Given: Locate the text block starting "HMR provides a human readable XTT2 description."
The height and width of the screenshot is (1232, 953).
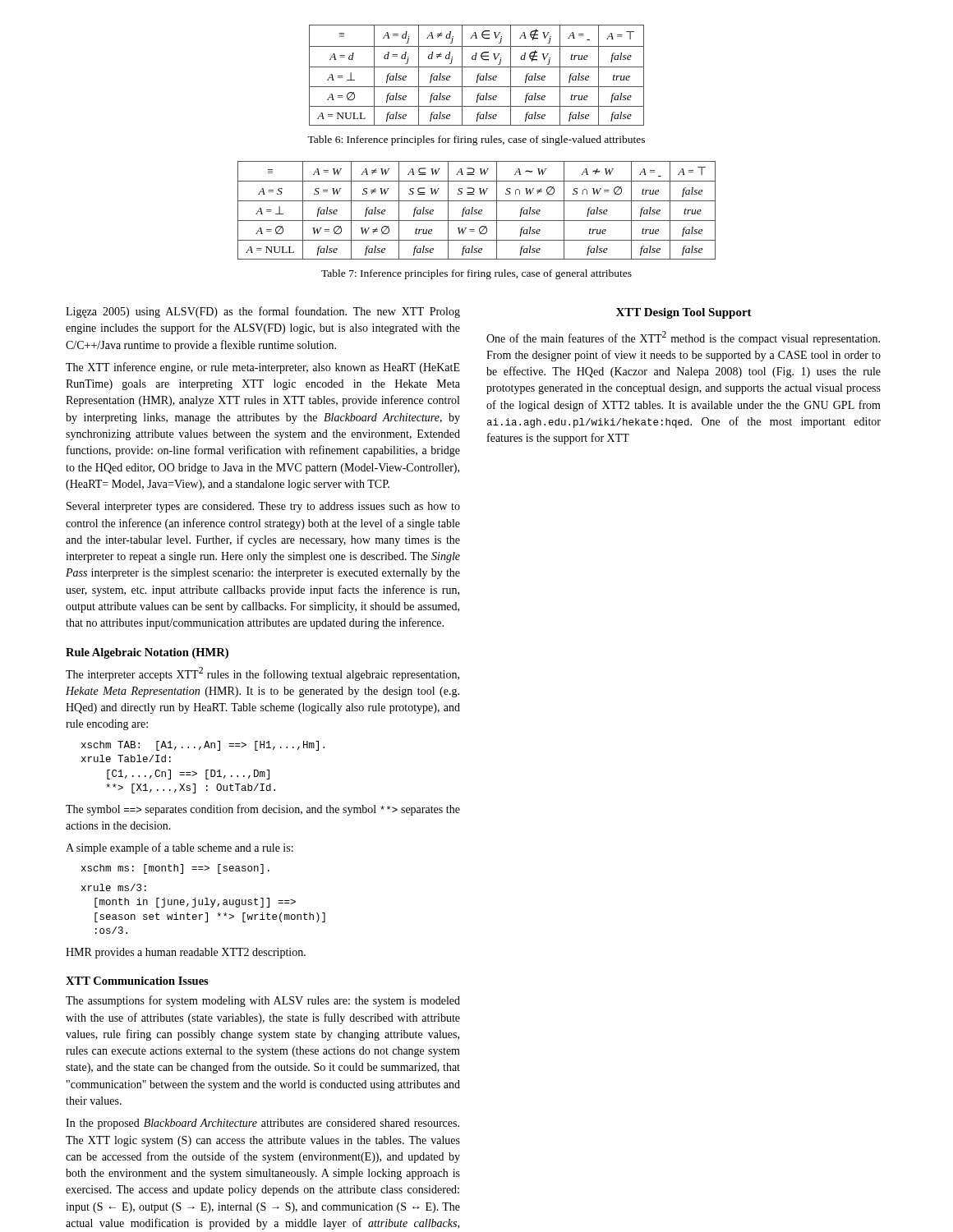Looking at the screenshot, I should click(x=263, y=953).
